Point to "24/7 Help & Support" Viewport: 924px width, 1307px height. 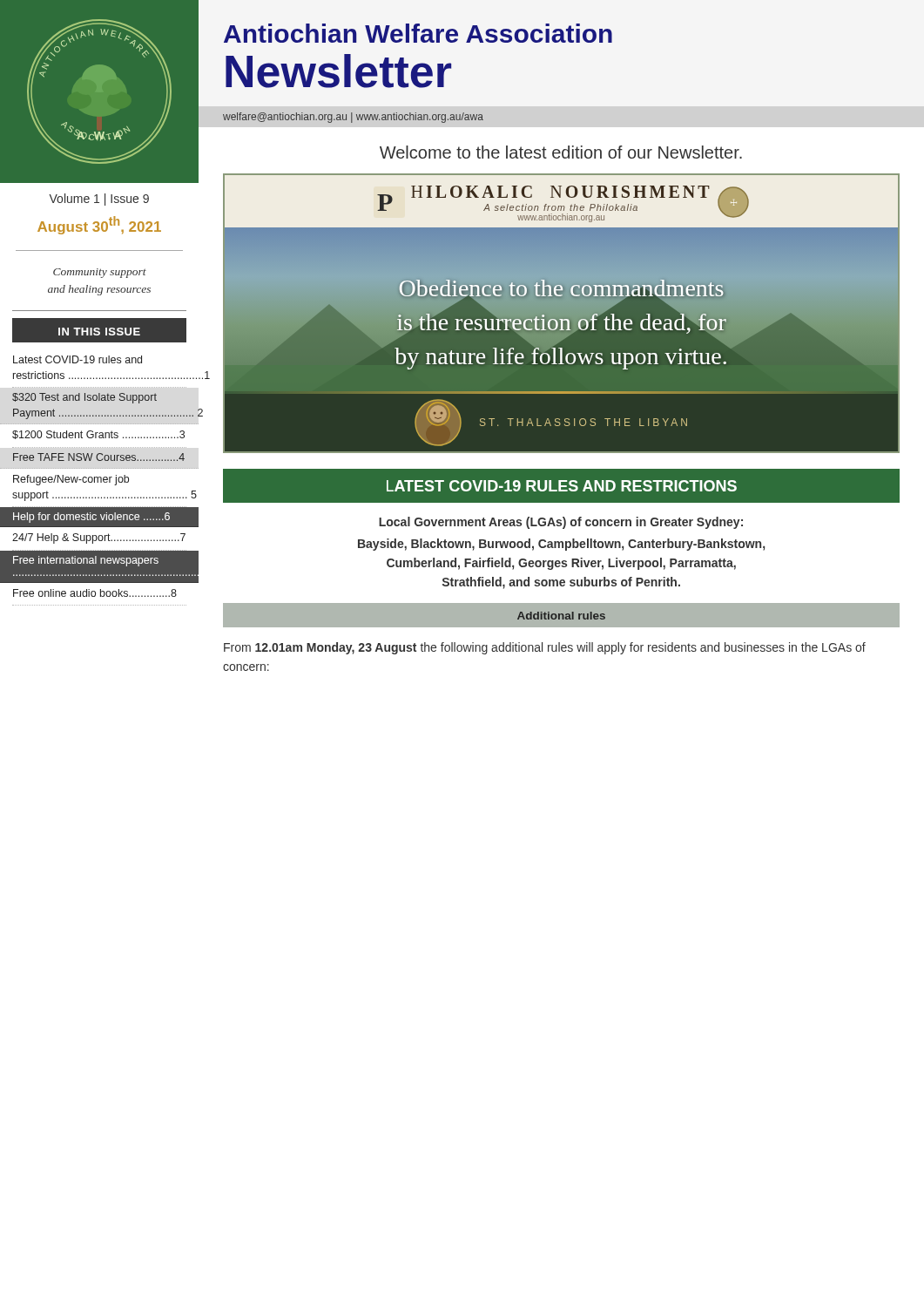click(x=99, y=538)
